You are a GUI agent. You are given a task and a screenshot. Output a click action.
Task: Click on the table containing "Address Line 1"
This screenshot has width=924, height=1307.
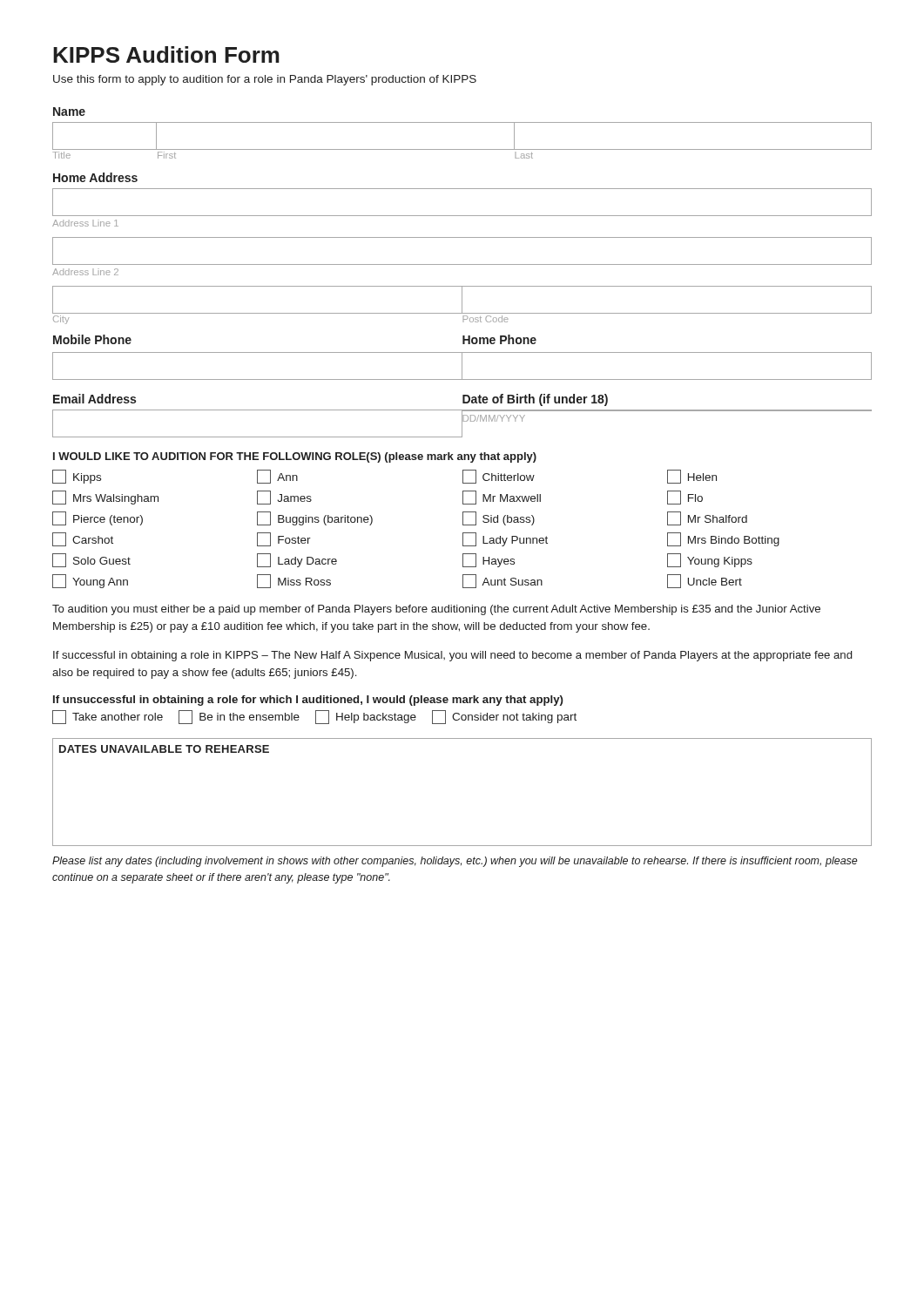coord(462,208)
